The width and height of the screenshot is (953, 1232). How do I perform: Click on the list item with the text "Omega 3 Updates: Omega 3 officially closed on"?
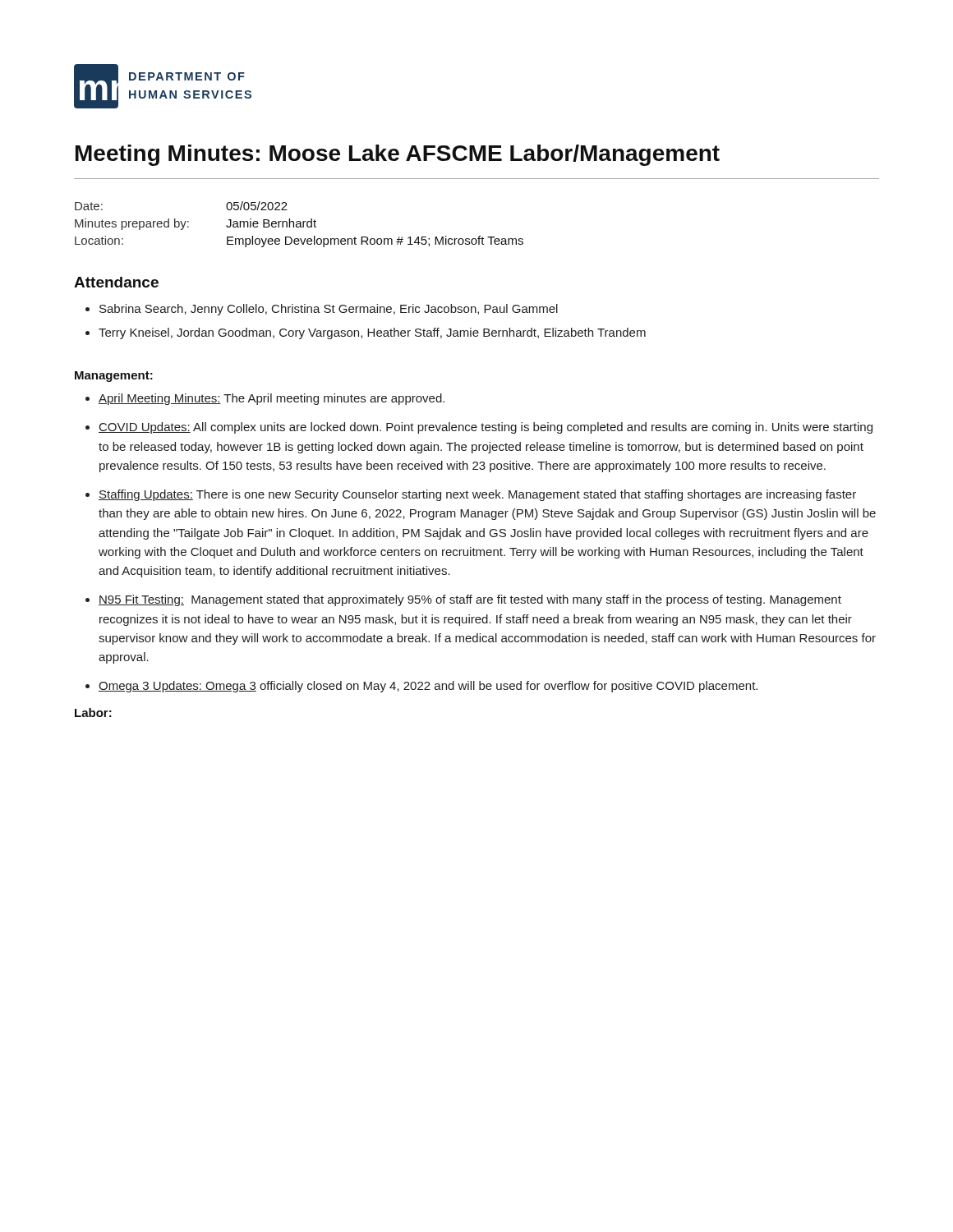tap(476, 686)
